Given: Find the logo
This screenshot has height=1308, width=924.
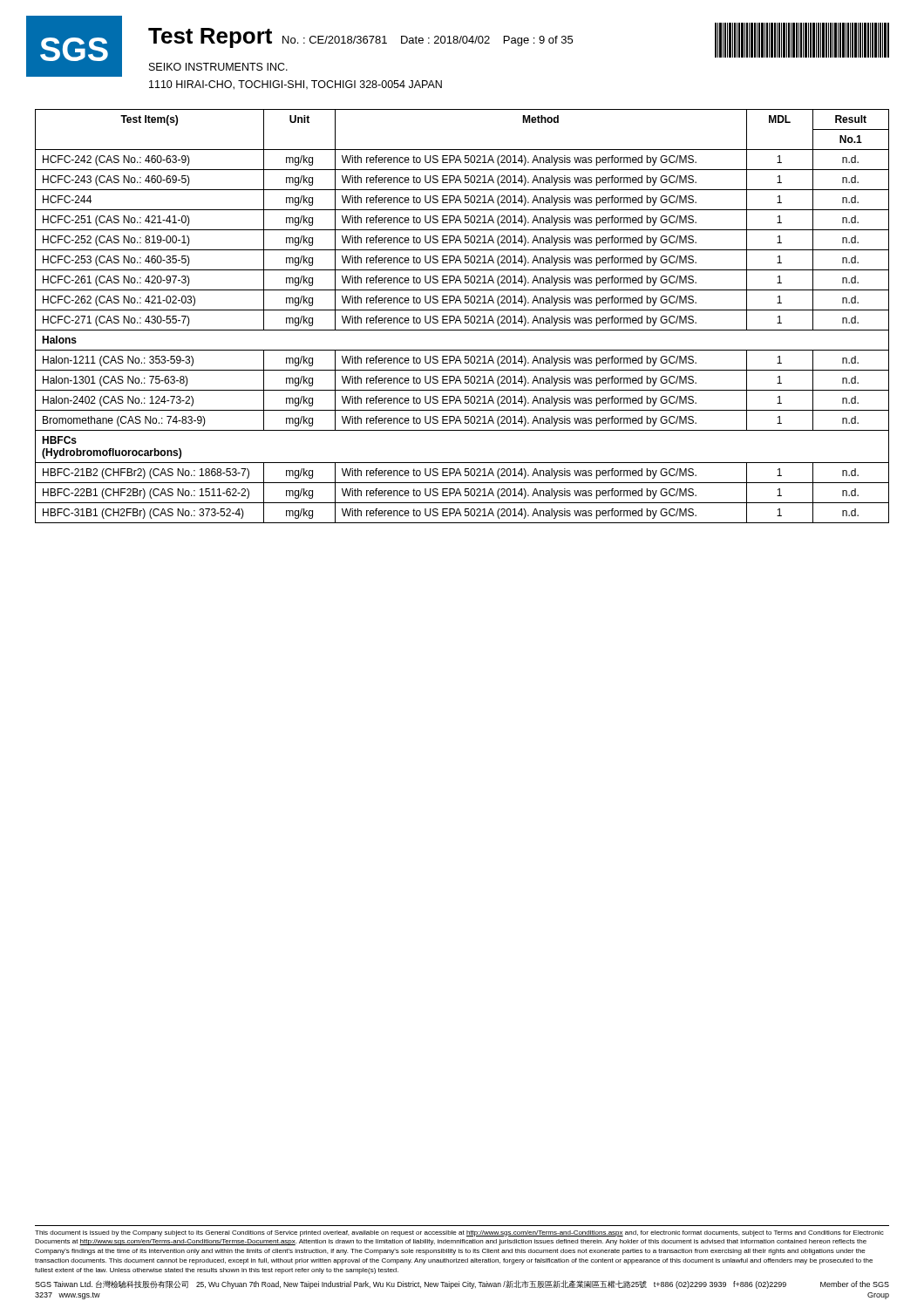Looking at the screenshot, I should (74, 48).
